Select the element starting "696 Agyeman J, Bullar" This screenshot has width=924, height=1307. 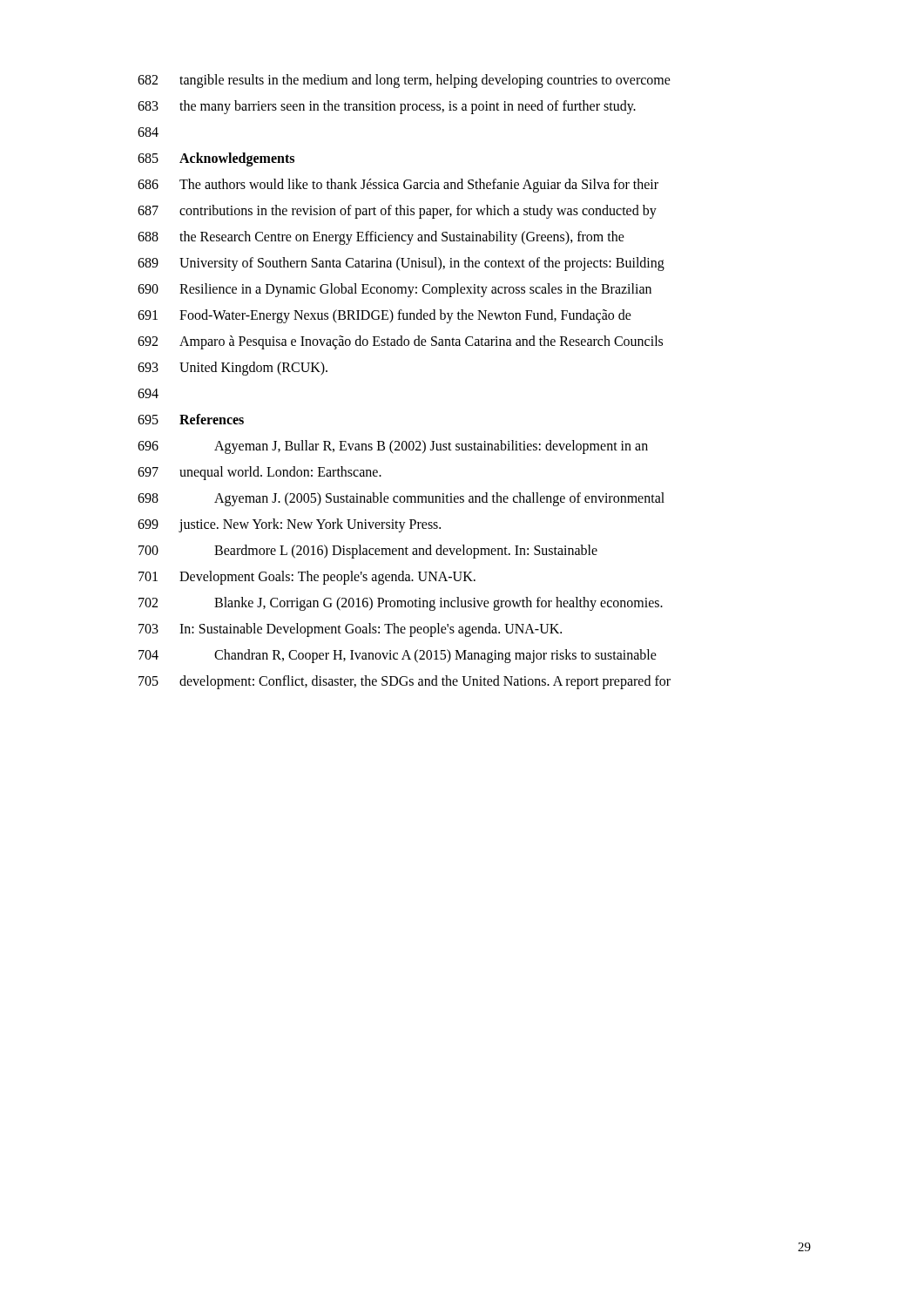point(462,446)
